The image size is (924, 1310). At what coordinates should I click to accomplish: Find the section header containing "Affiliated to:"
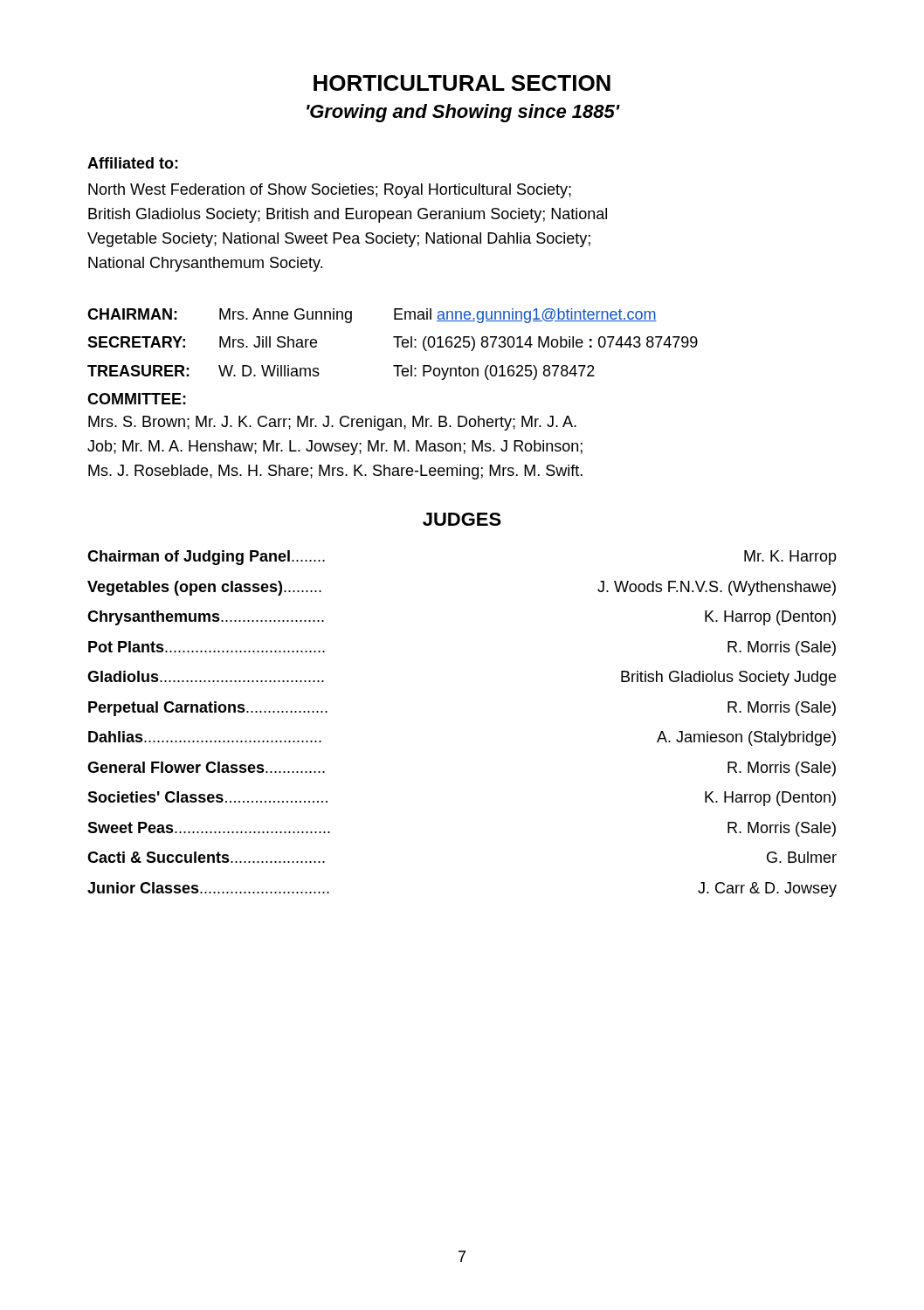click(x=133, y=163)
